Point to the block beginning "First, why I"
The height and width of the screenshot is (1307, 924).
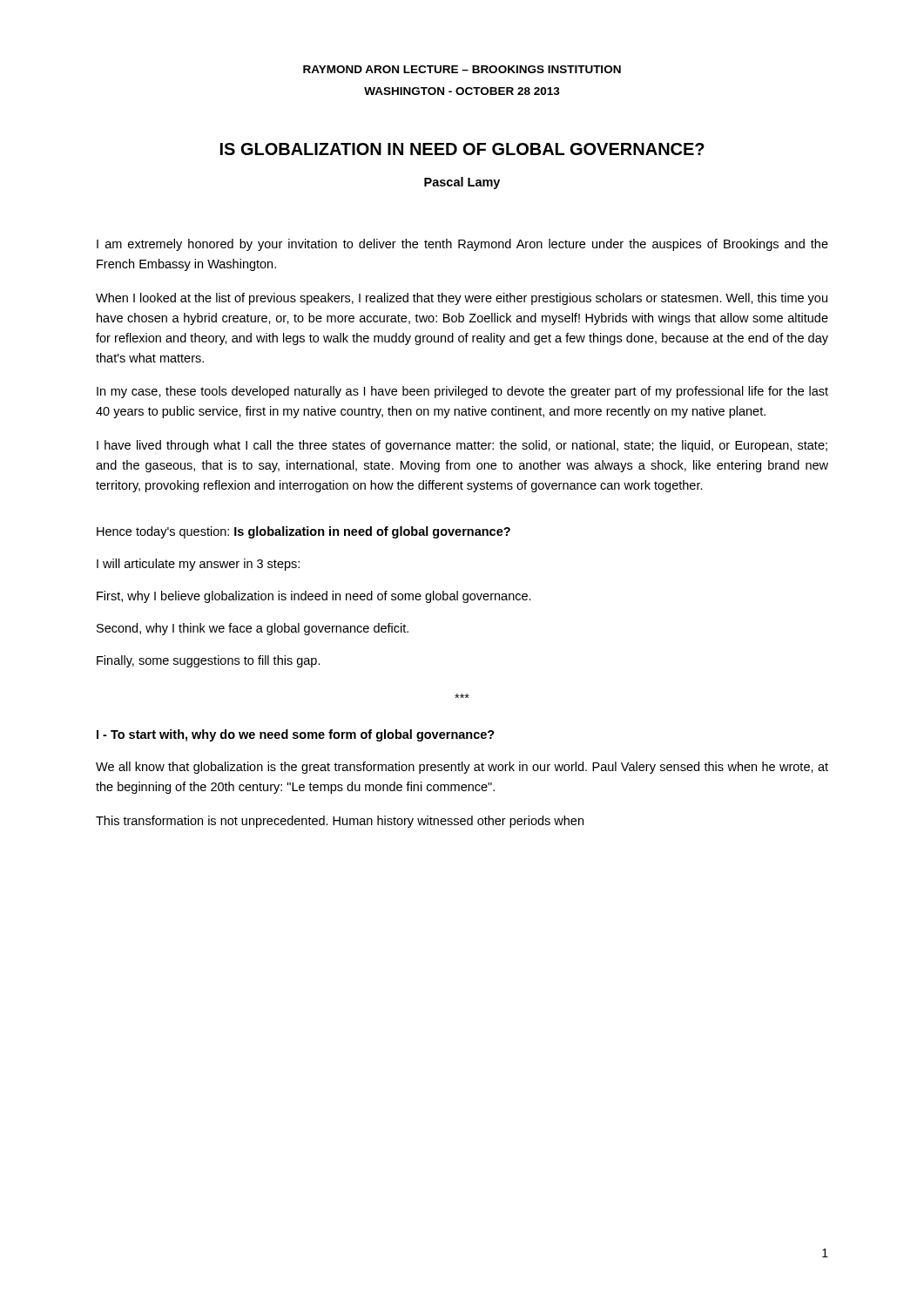(x=314, y=596)
